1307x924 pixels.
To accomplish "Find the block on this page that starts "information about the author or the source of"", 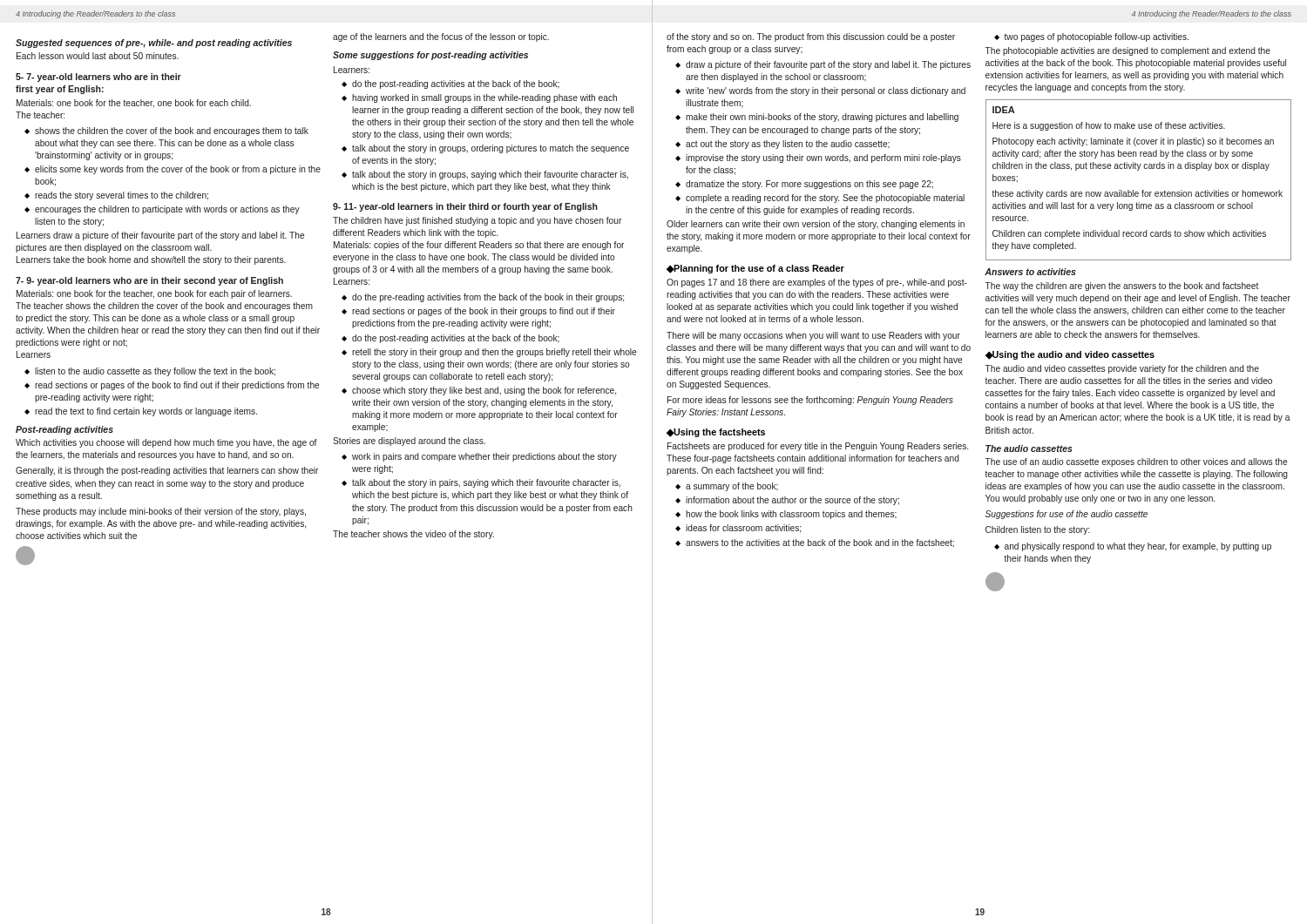I will 793,501.
